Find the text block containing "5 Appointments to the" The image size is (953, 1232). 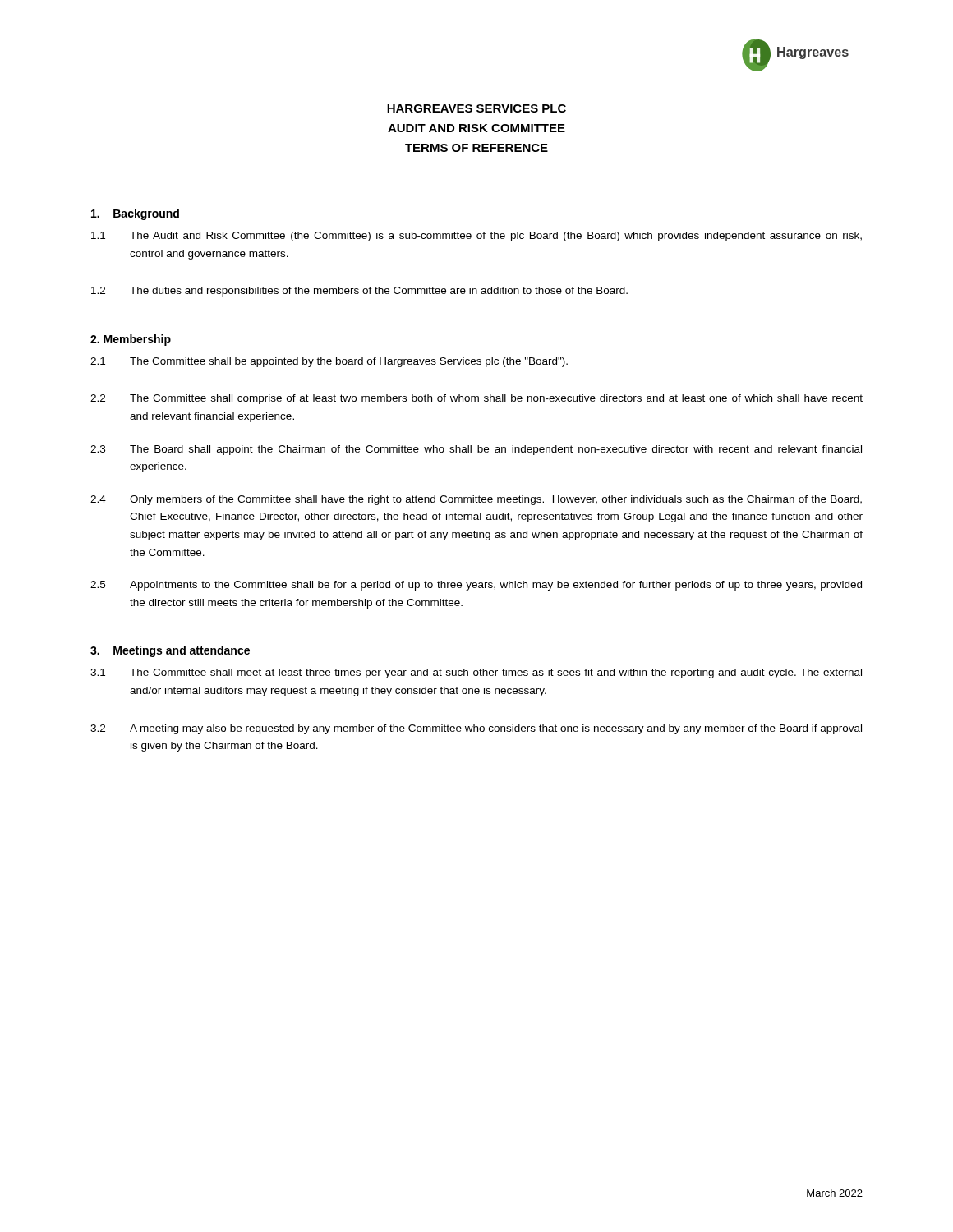(x=476, y=594)
